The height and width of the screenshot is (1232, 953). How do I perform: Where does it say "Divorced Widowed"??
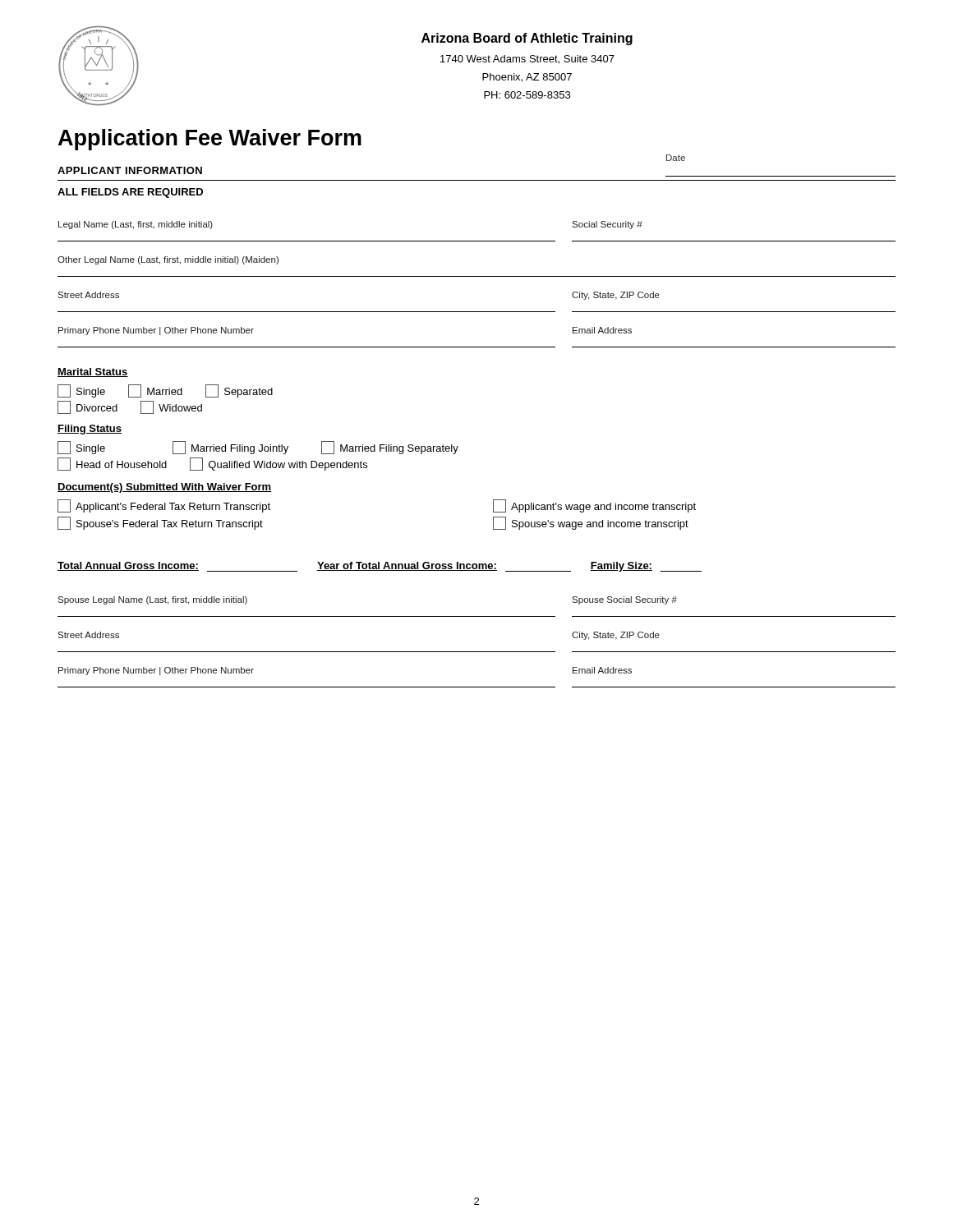tap(130, 407)
